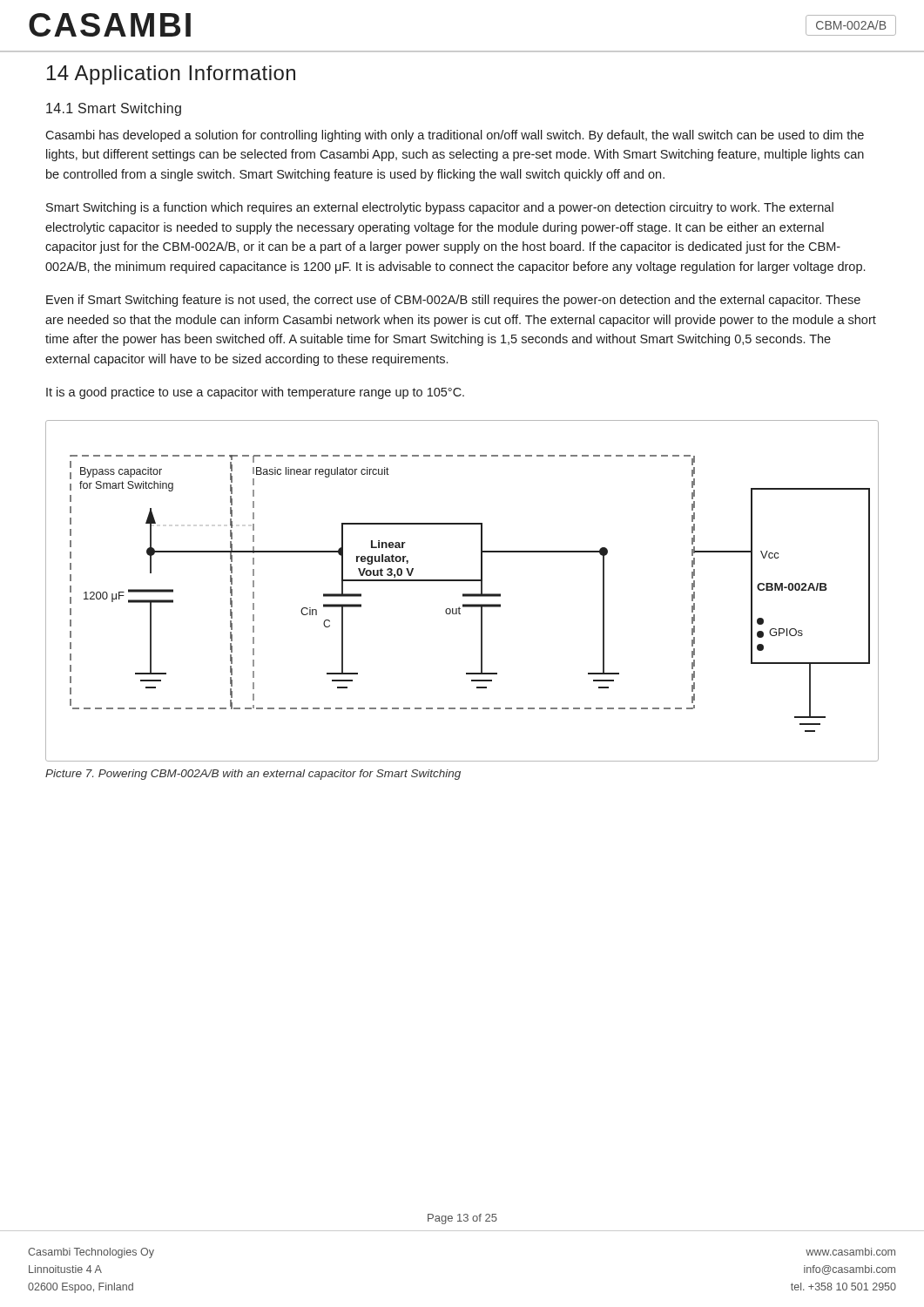Select the text starting "14.1 Smart Switching"
This screenshot has width=924, height=1307.
tap(114, 109)
